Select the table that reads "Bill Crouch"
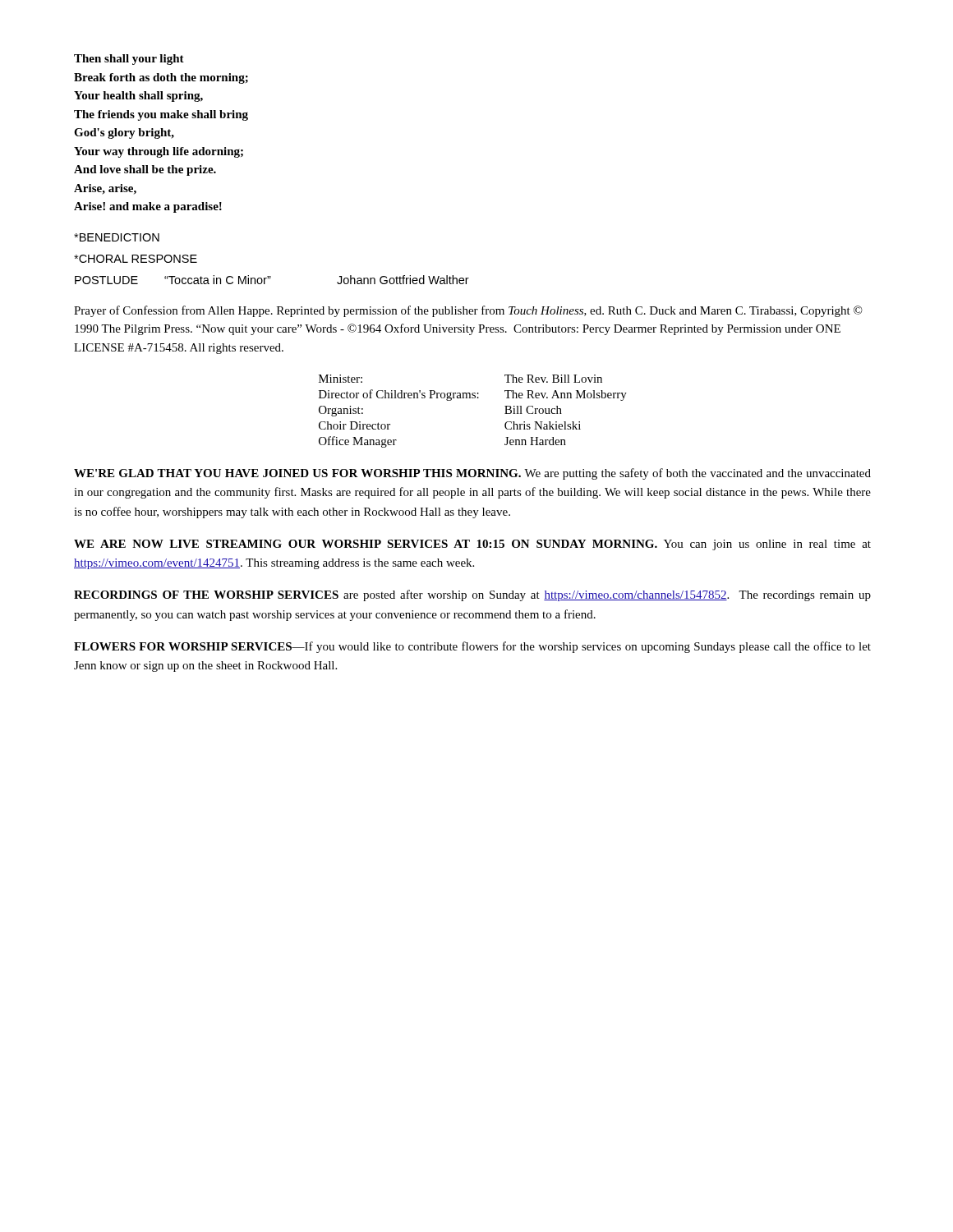The width and height of the screenshot is (953, 1232). pos(472,410)
